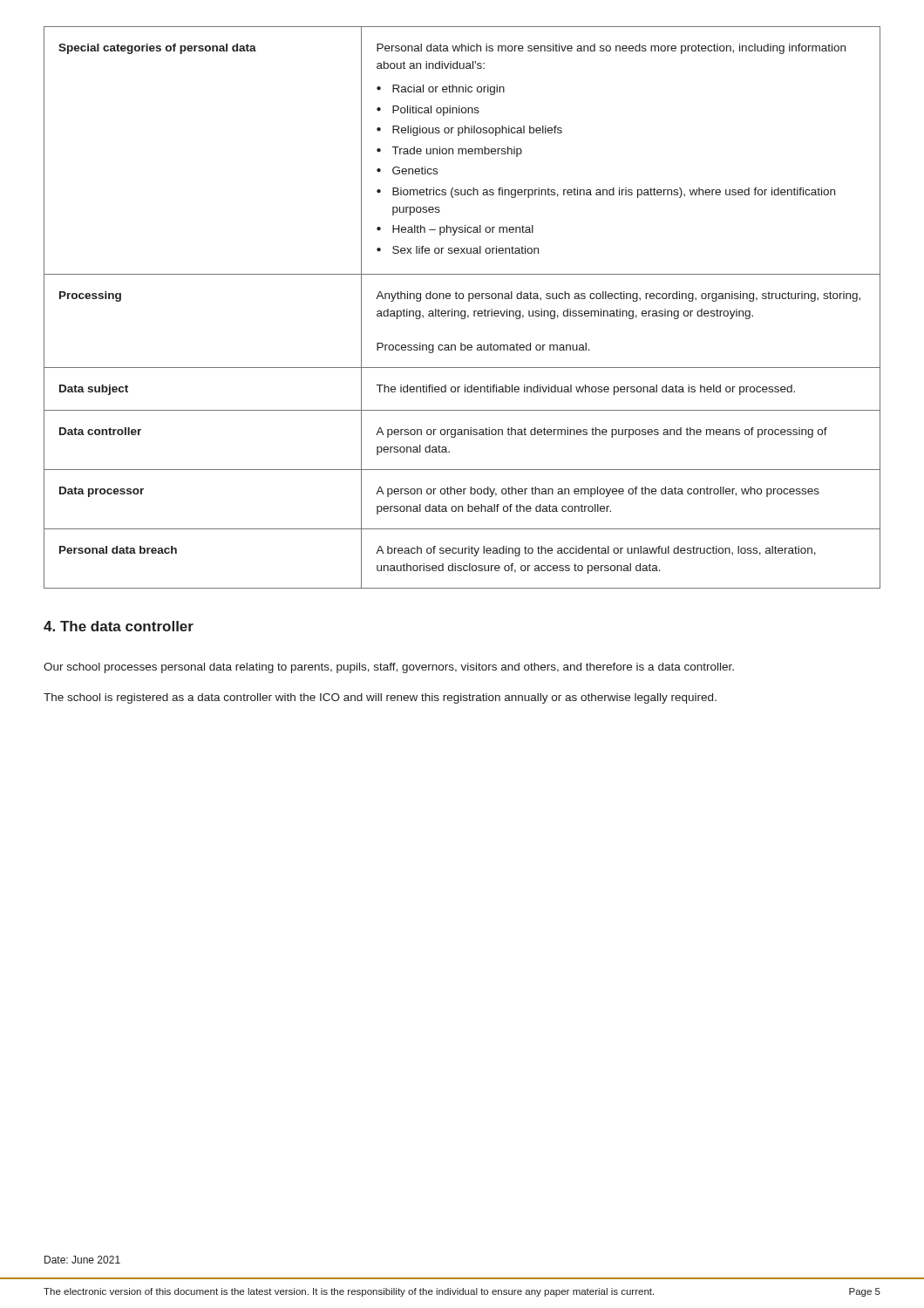Viewport: 924px width, 1308px height.
Task: Click on the text block starting "The school is registered as a data controller"
Action: [462, 698]
